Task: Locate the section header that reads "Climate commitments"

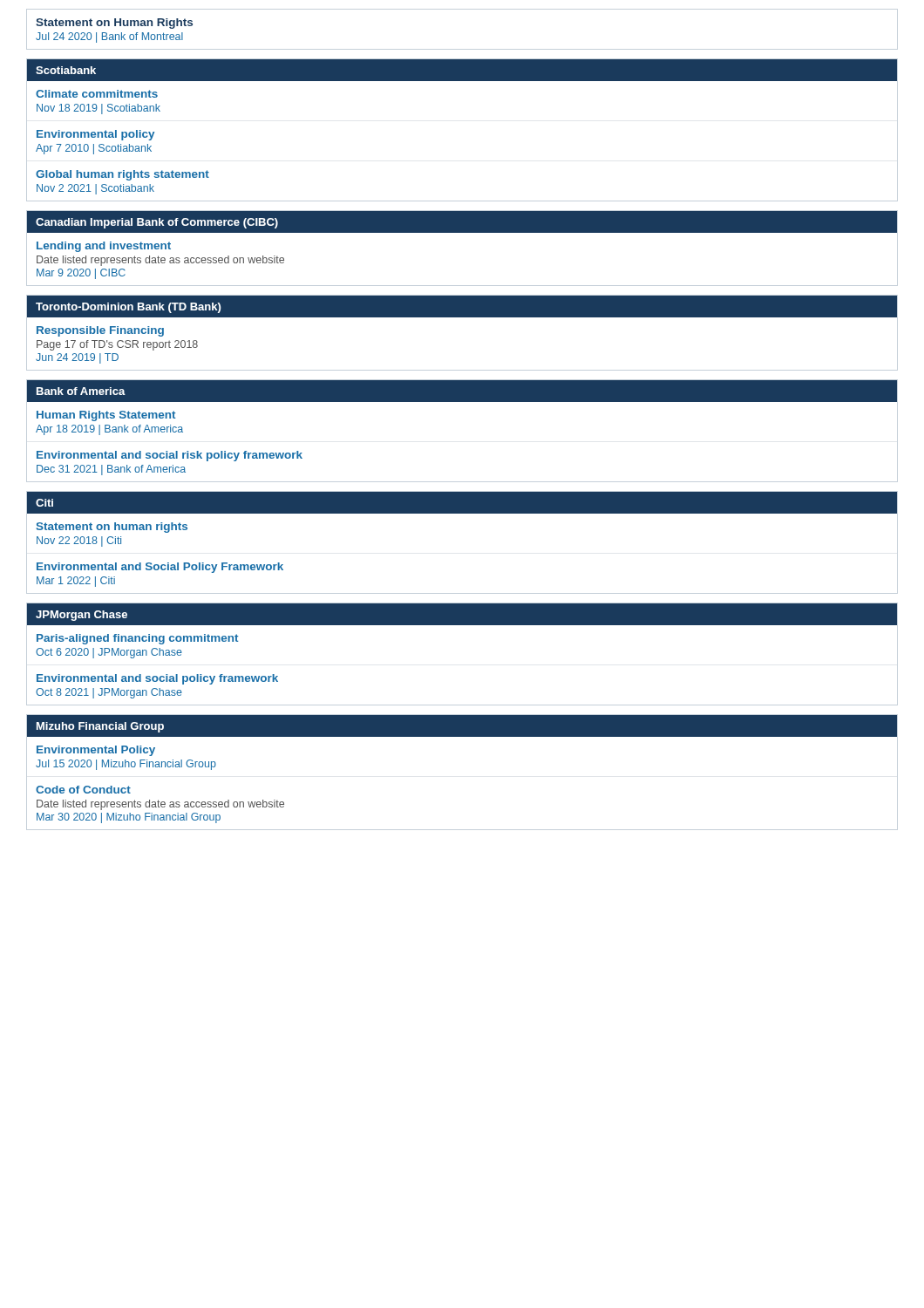Action: [x=97, y=94]
